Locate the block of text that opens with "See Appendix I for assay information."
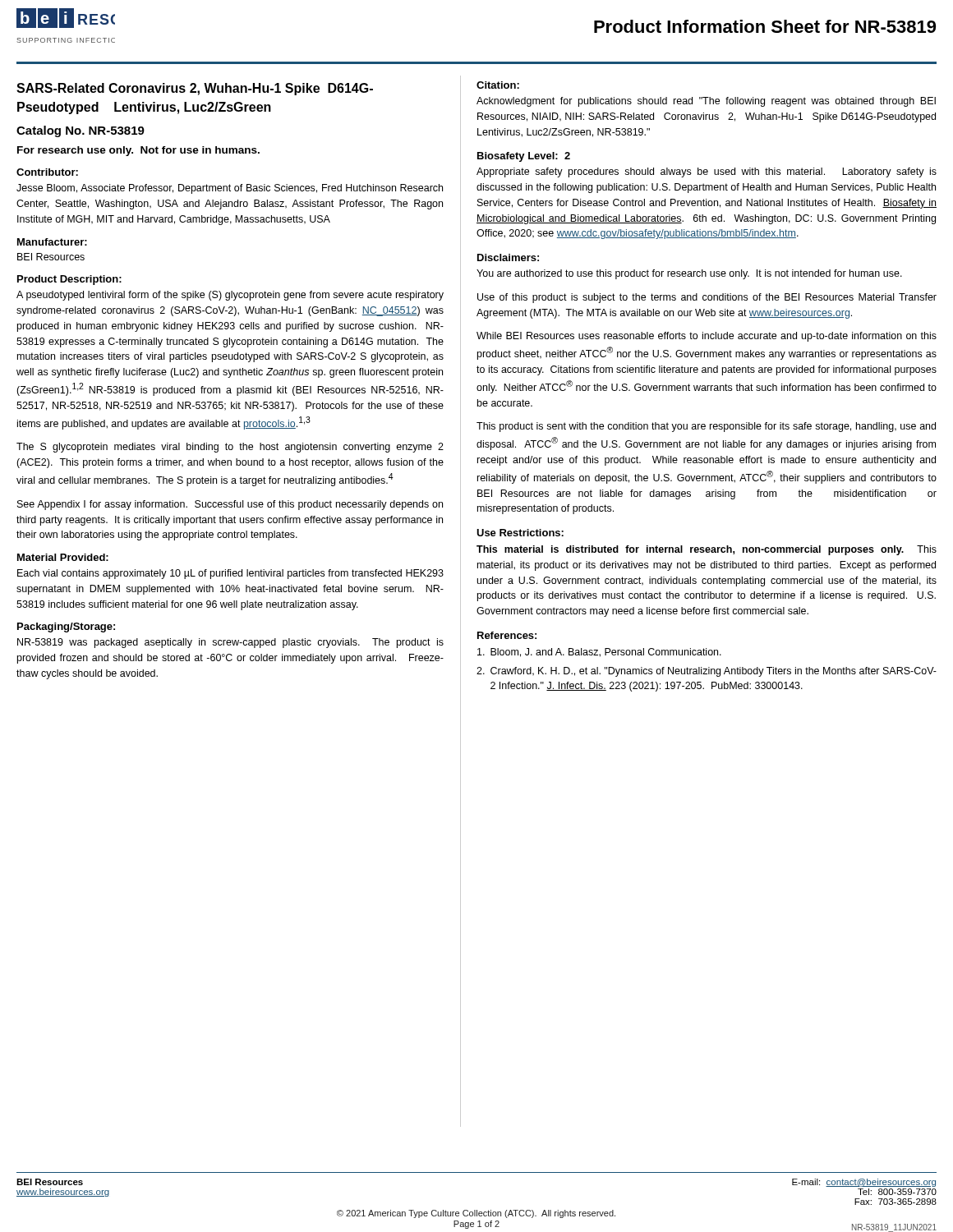The image size is (953, 1232). (230, 520)
